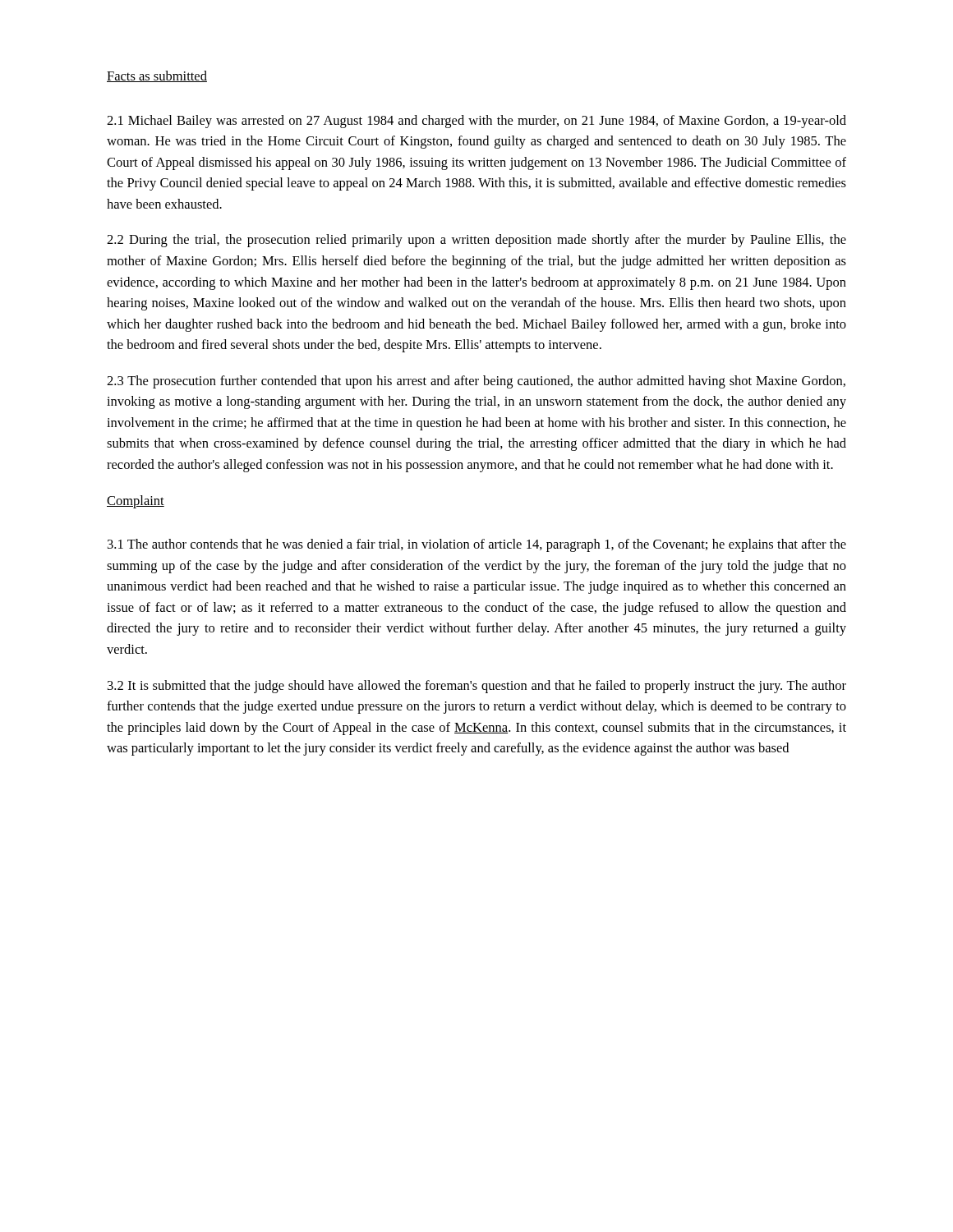Find the text block with the text "1 The author contends that he was"
953x1232 pixels.
coord(476,597)
